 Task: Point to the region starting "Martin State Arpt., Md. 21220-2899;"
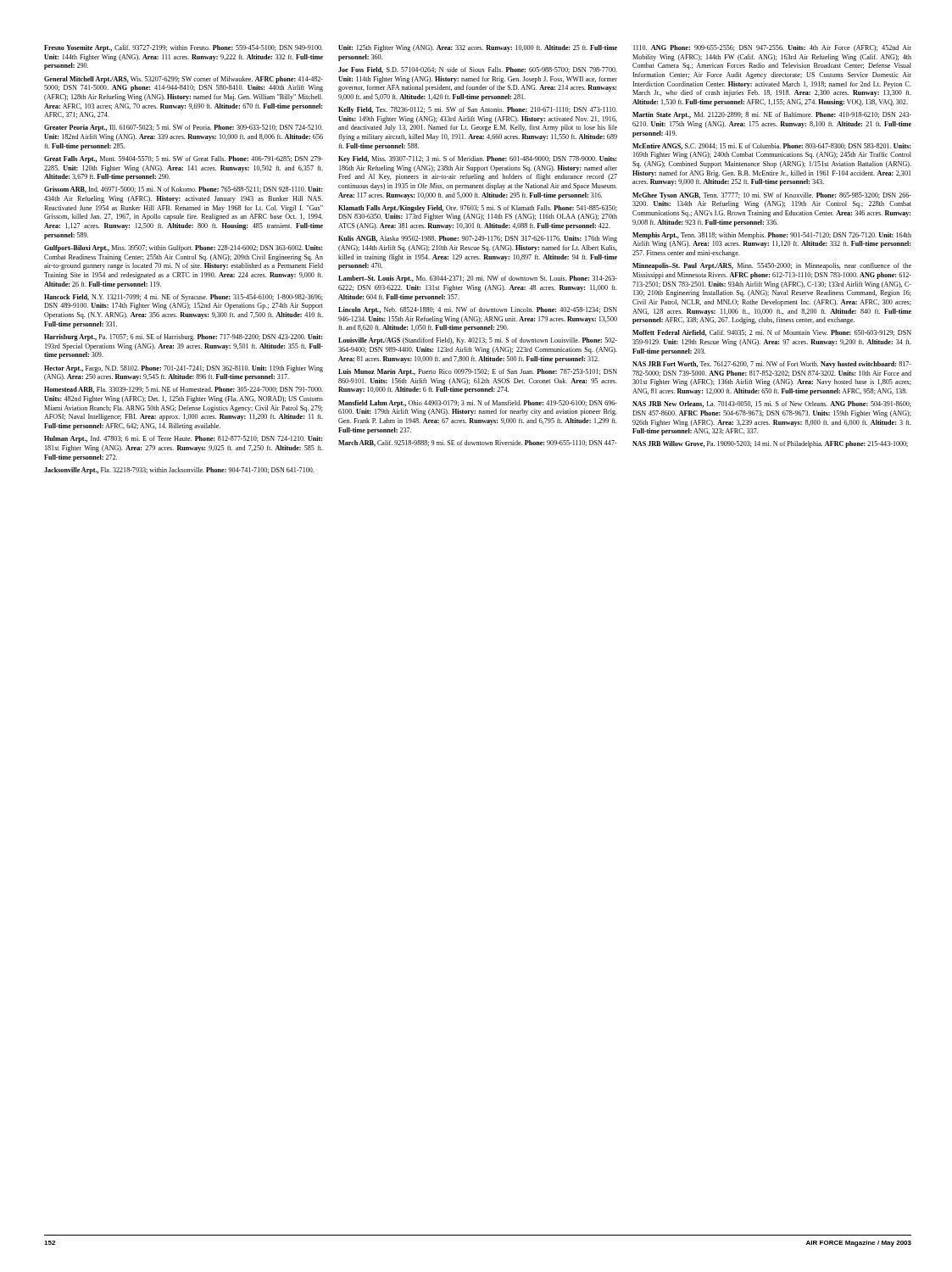point(772,124)
